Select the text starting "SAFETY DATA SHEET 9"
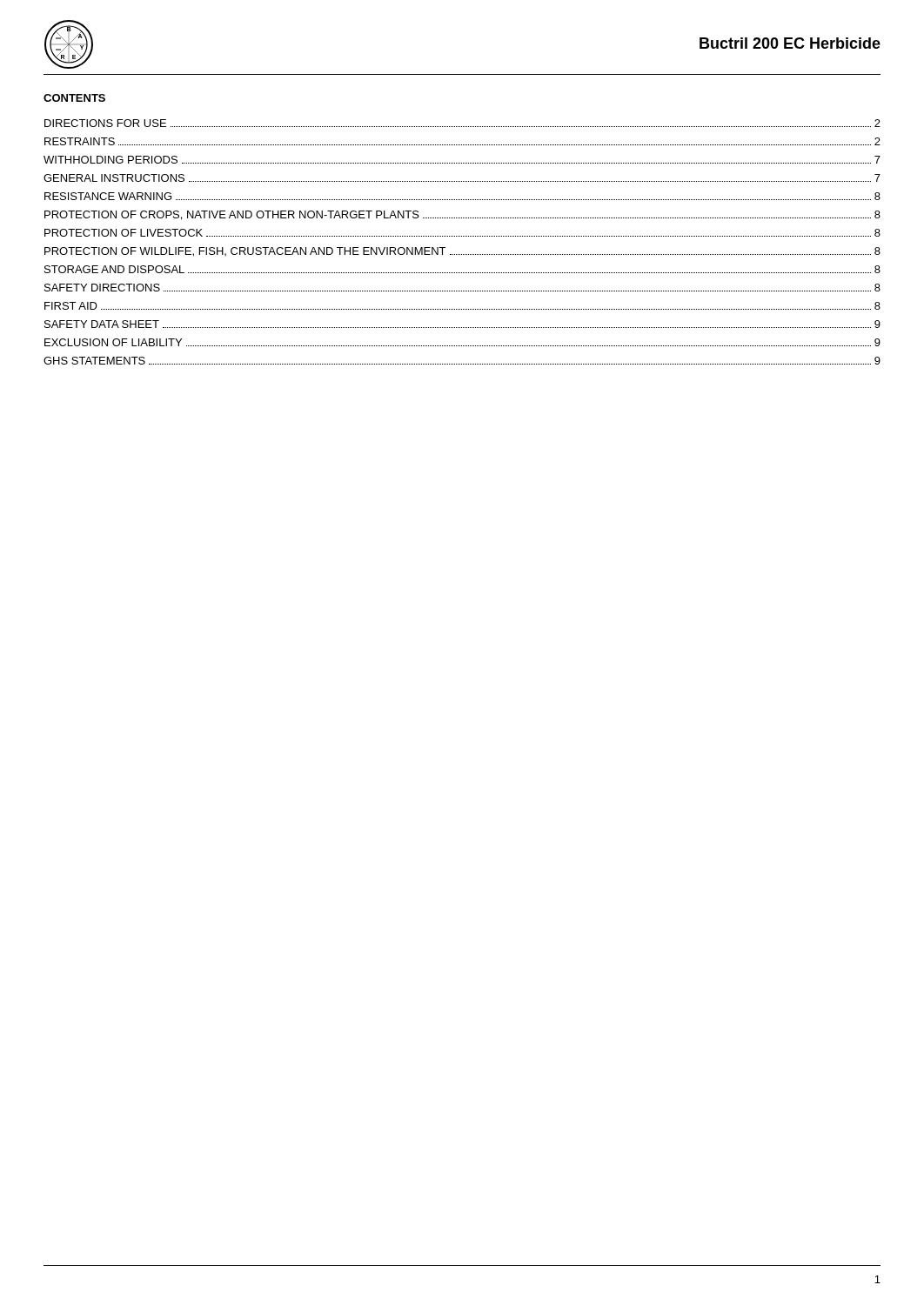The height and width of the screenshot is (1305, 924). pos(462,324)
